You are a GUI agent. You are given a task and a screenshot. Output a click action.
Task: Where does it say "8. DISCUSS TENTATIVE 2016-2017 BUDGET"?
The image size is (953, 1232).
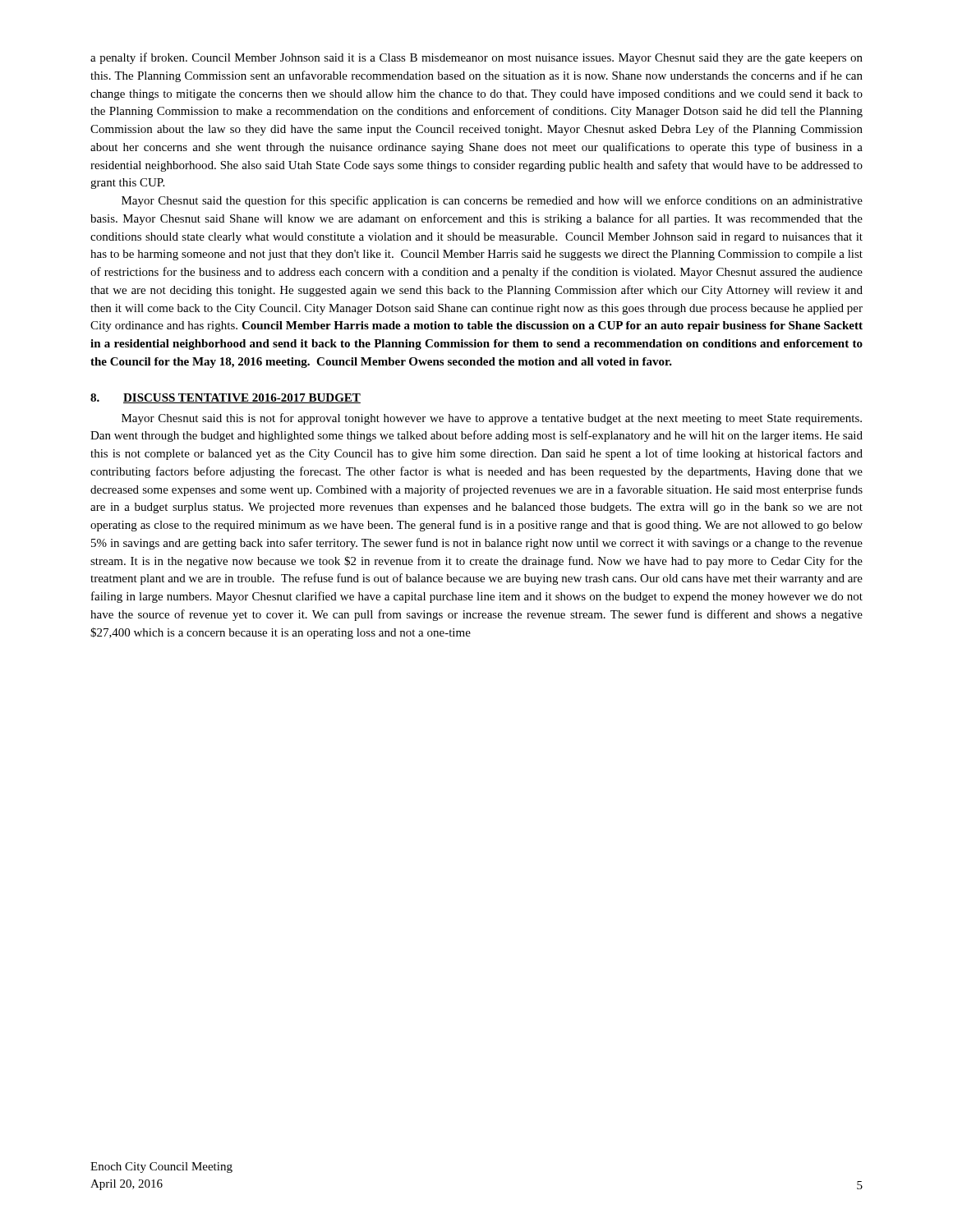pos(225,398)
